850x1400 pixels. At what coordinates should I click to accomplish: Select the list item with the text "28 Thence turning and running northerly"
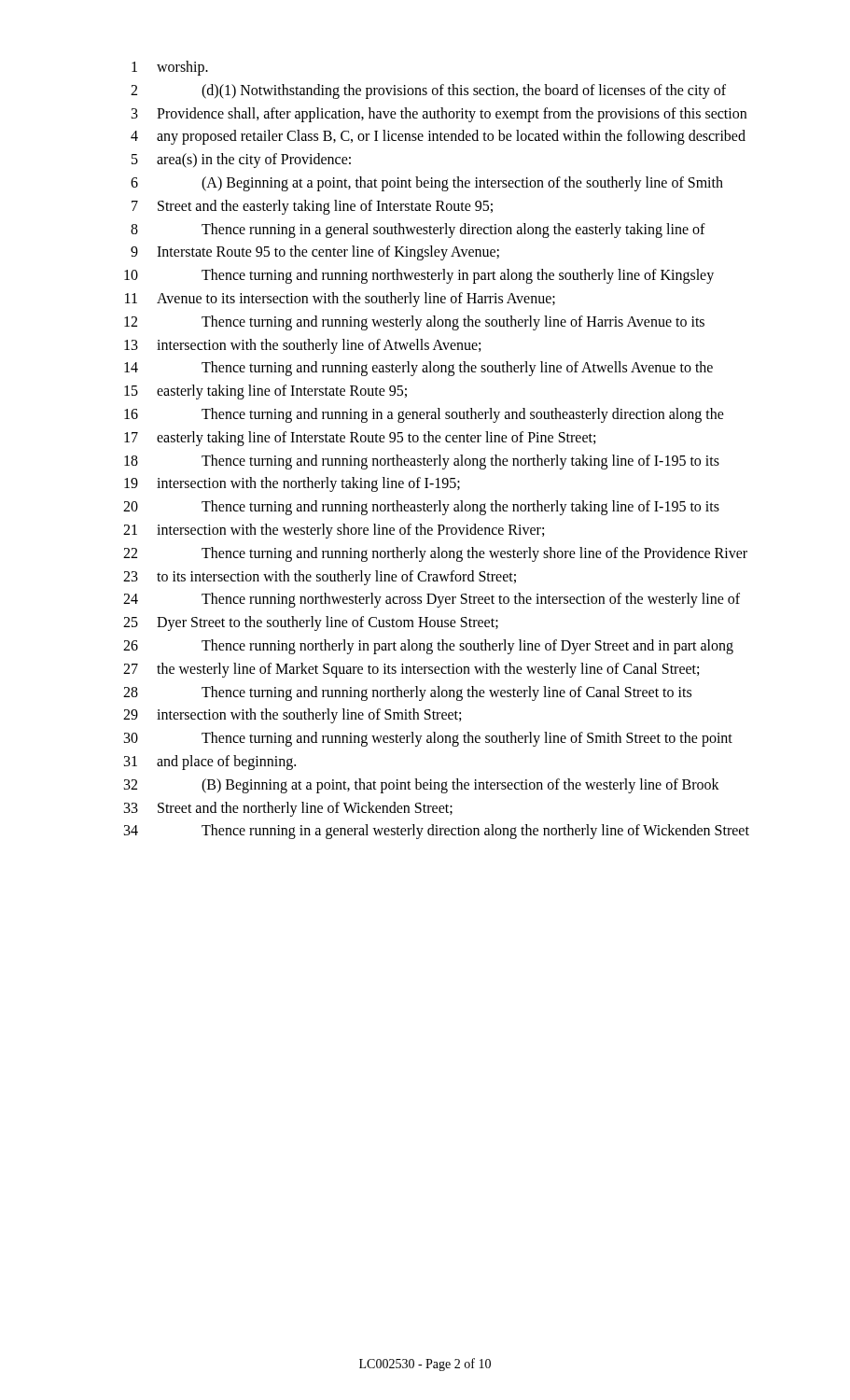coord(439,692)
